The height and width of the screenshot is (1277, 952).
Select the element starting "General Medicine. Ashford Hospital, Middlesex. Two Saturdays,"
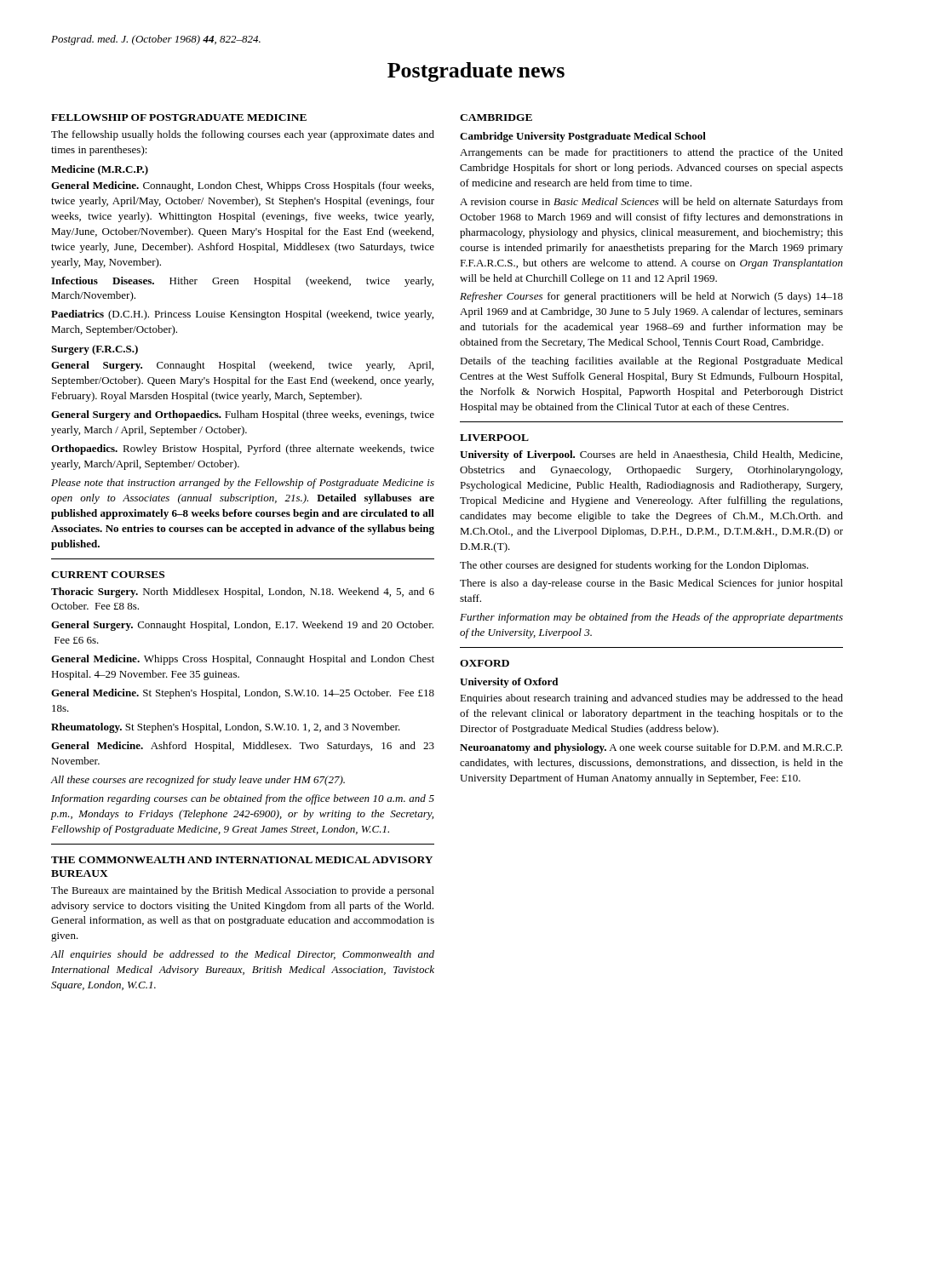[243, 753]
